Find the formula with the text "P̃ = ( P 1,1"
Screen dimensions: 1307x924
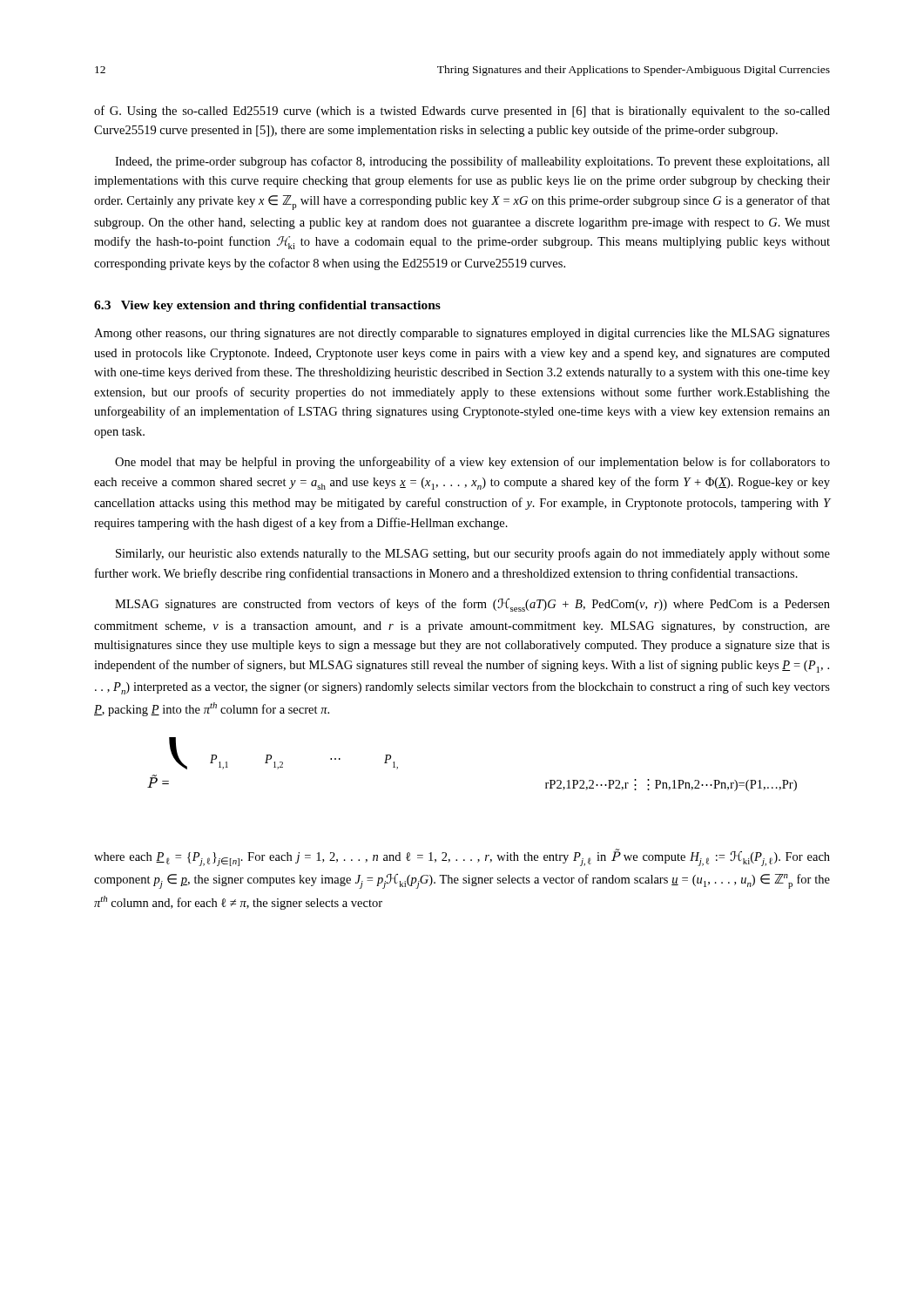point(177,753)
